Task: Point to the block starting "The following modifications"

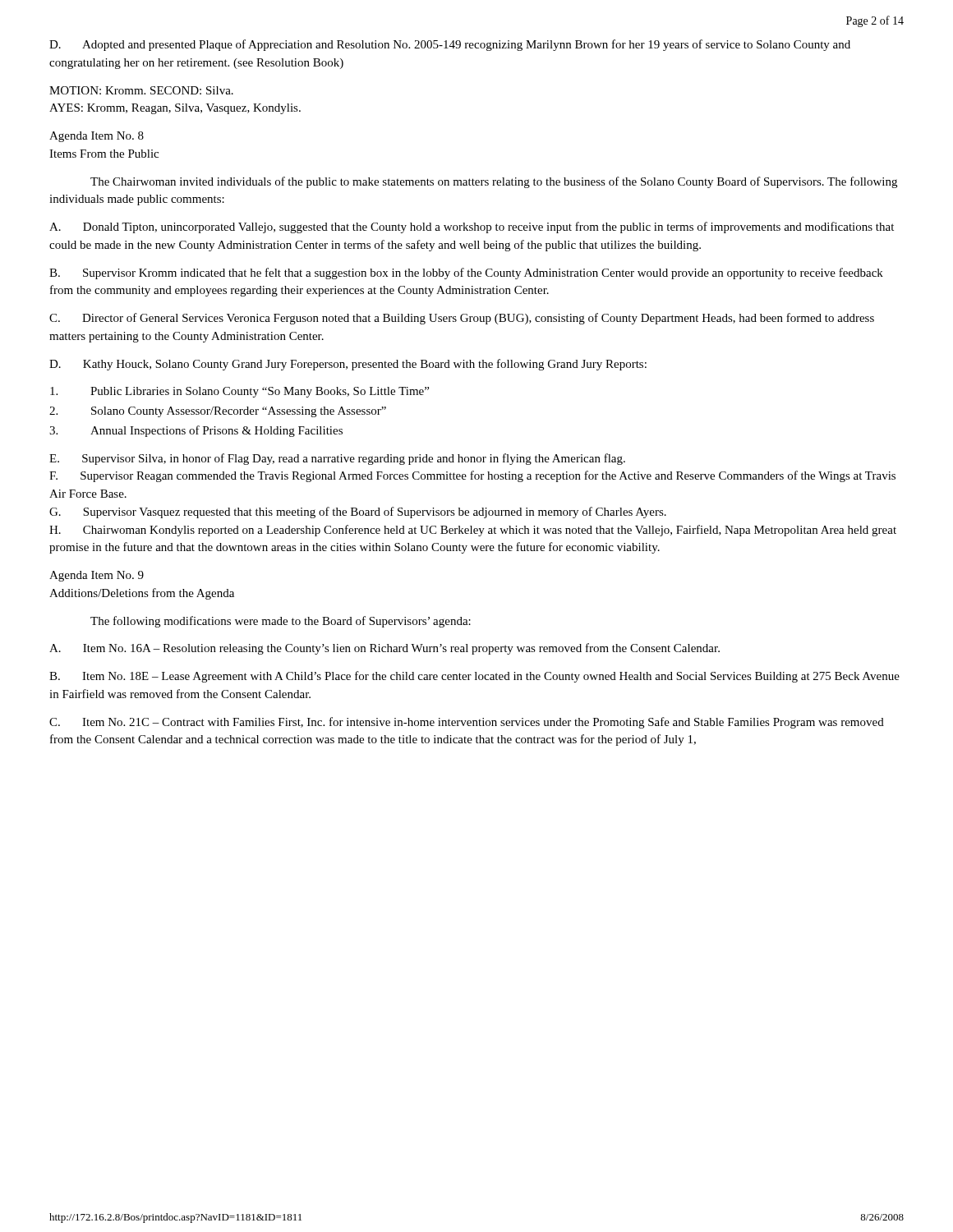Action: [281, 620]
